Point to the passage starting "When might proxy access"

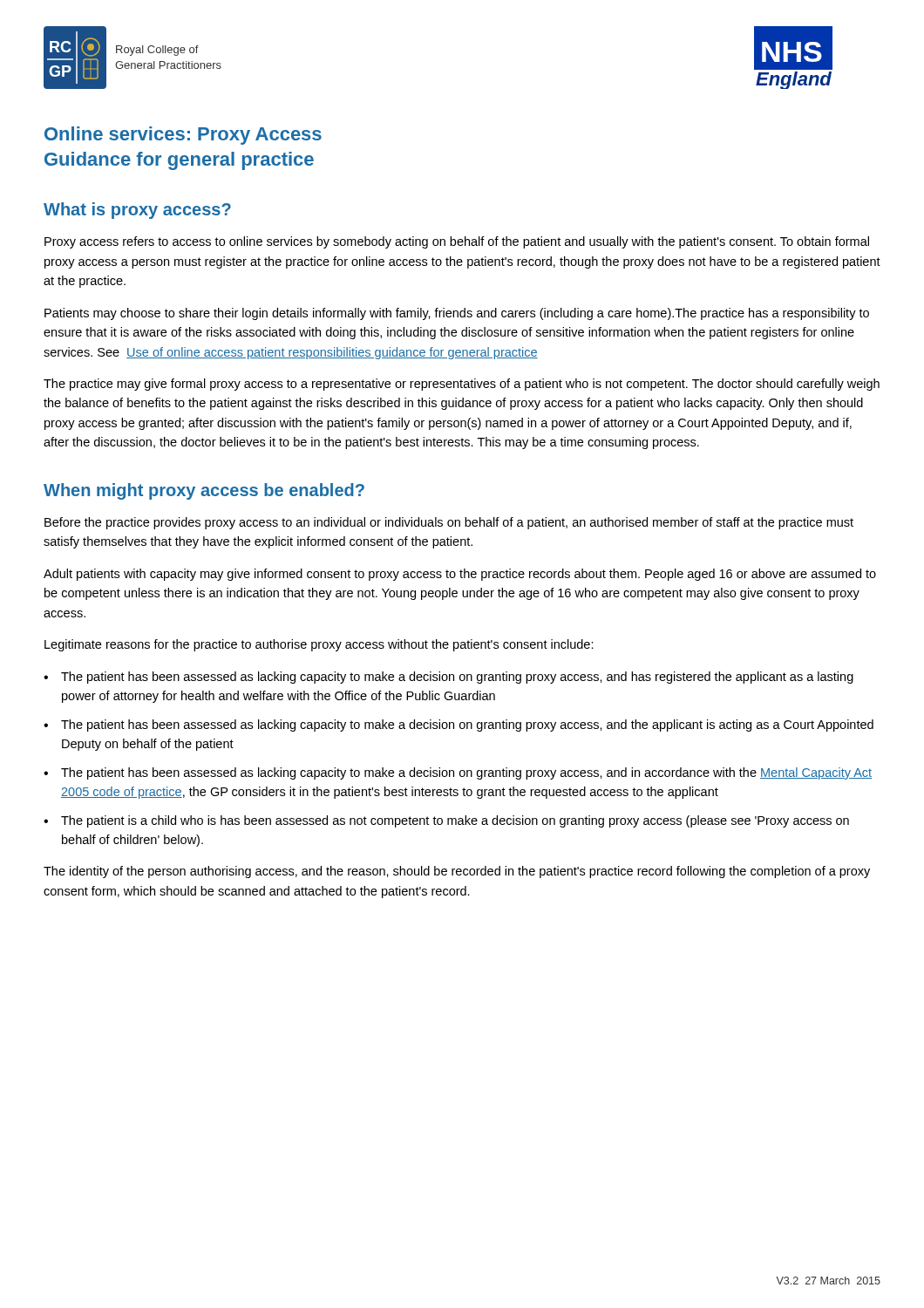204,490
